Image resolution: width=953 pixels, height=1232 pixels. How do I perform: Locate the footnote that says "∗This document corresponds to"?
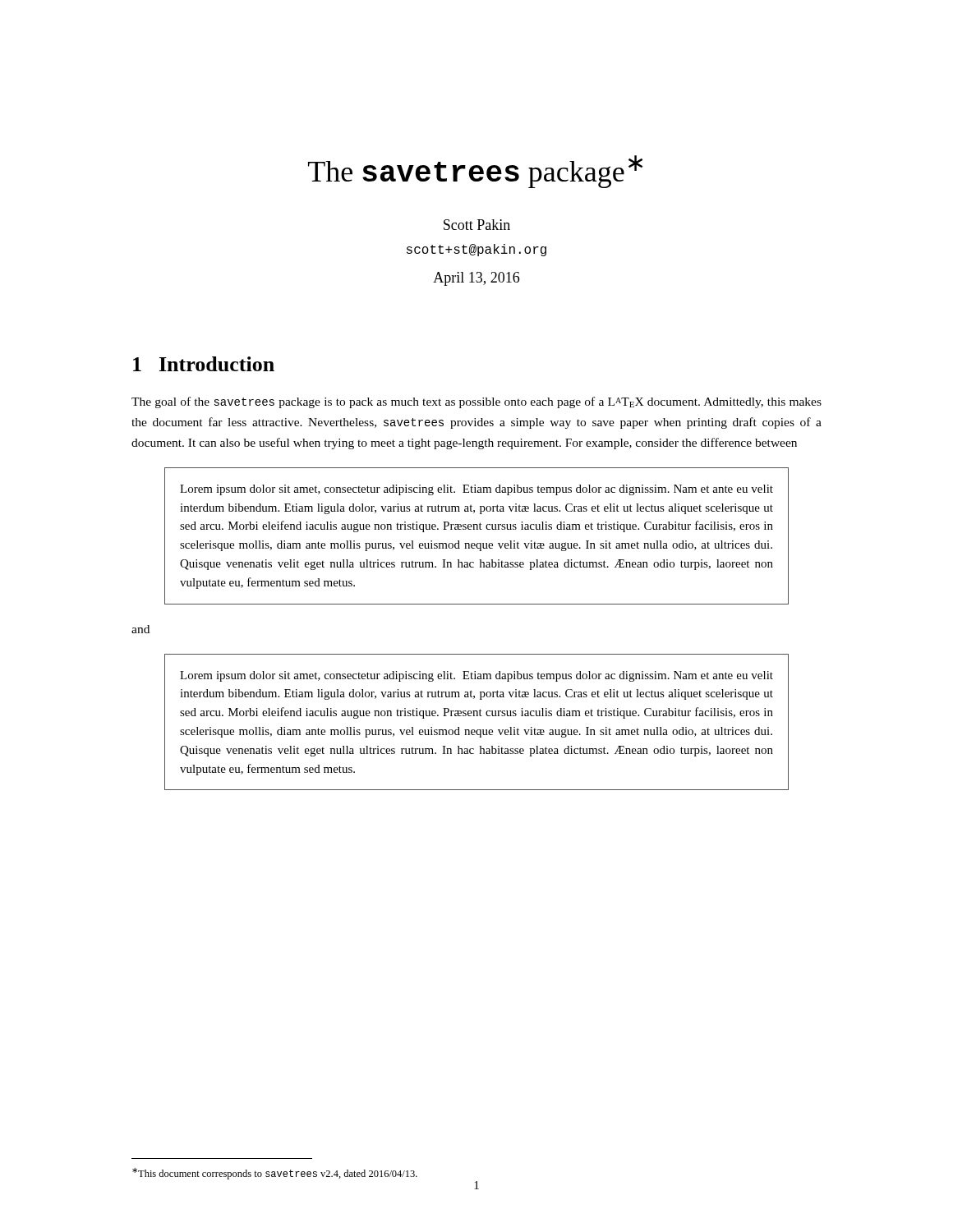pos(275,1173)
